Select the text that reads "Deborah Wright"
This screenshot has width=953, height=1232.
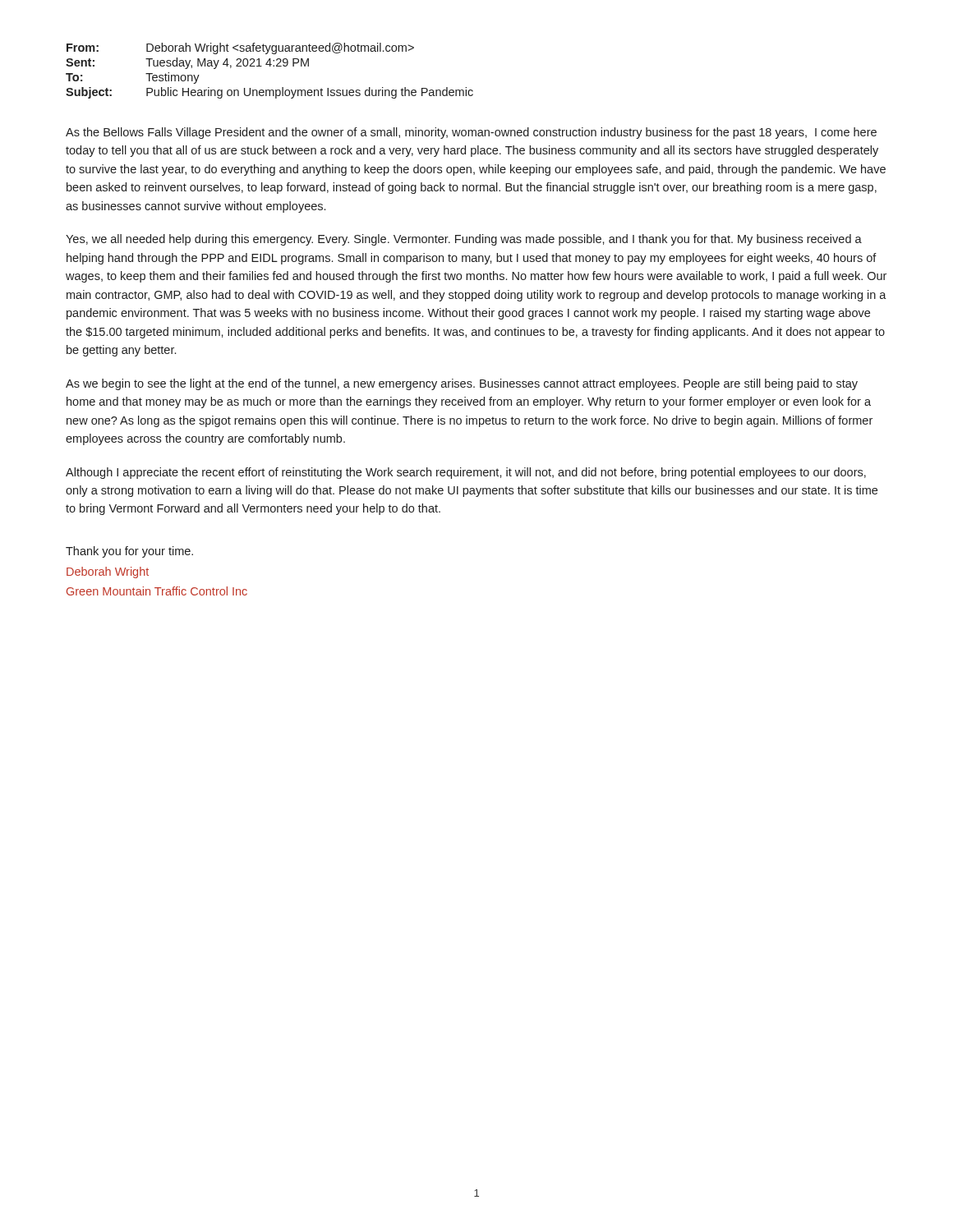point(107,571)
